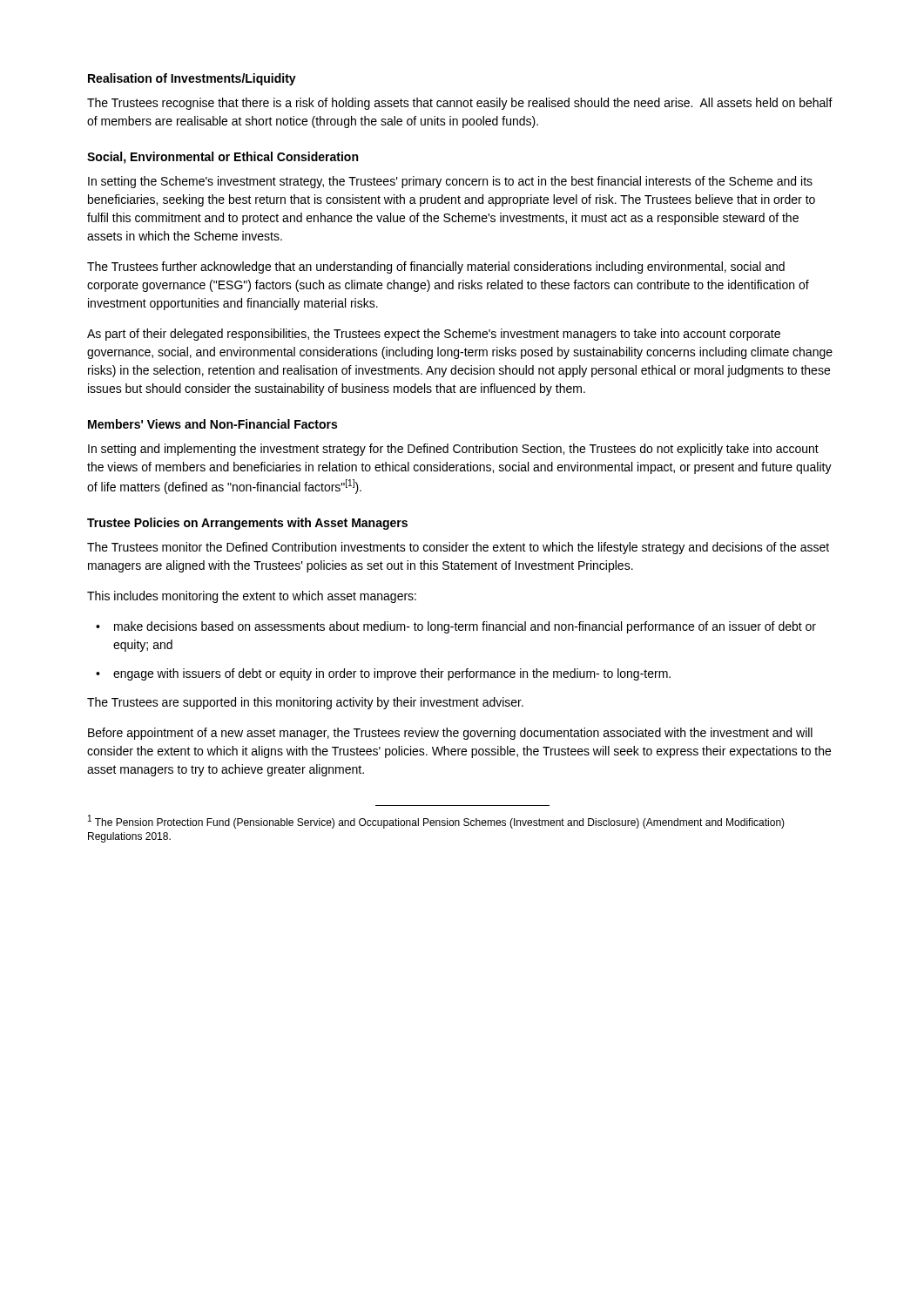
Task: Find the text block with the text "Before appointment of a new asset manager,"
Action: click(459, 751)
